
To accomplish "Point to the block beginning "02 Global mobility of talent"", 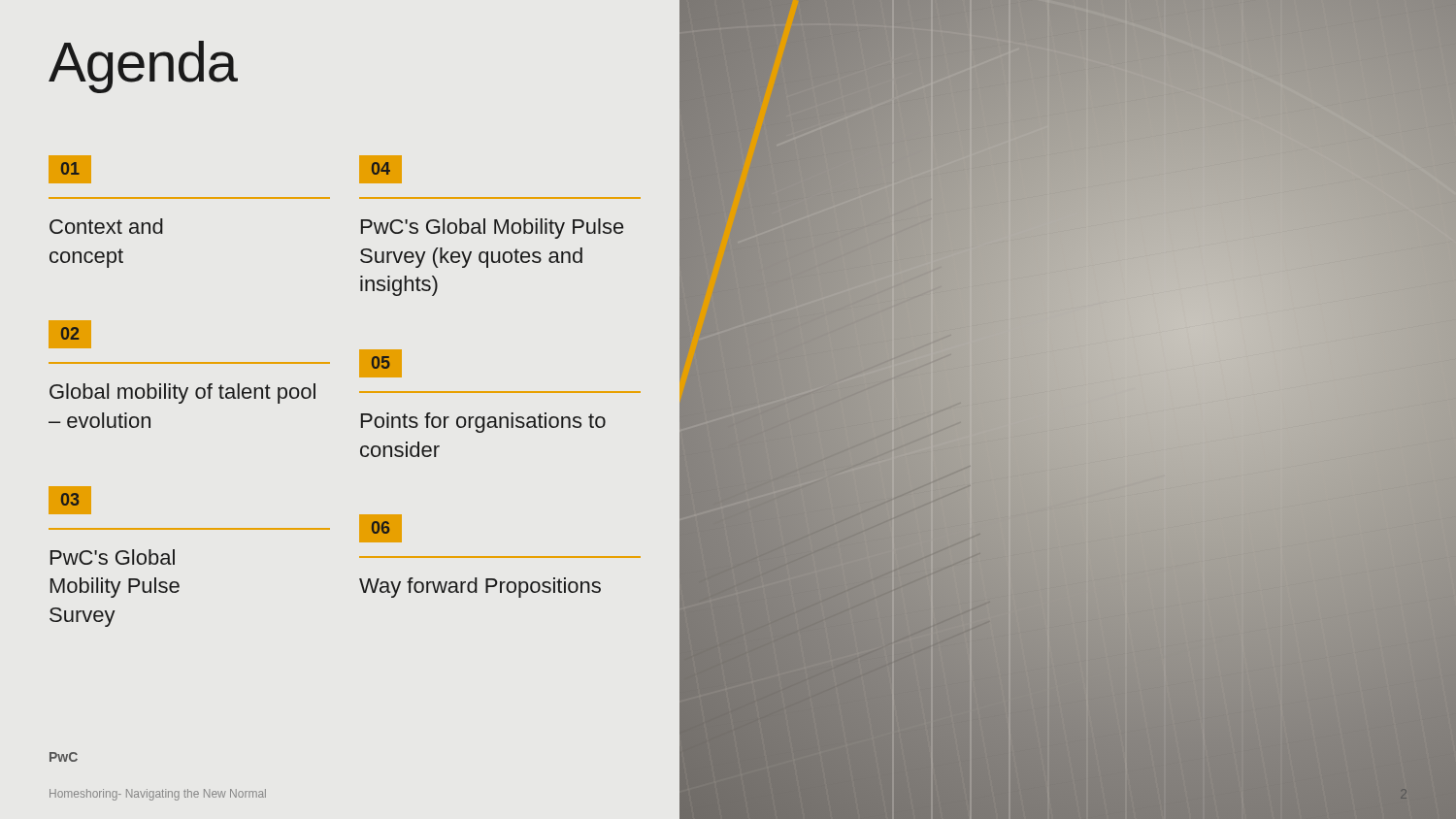I will click(x=189, y=378).
